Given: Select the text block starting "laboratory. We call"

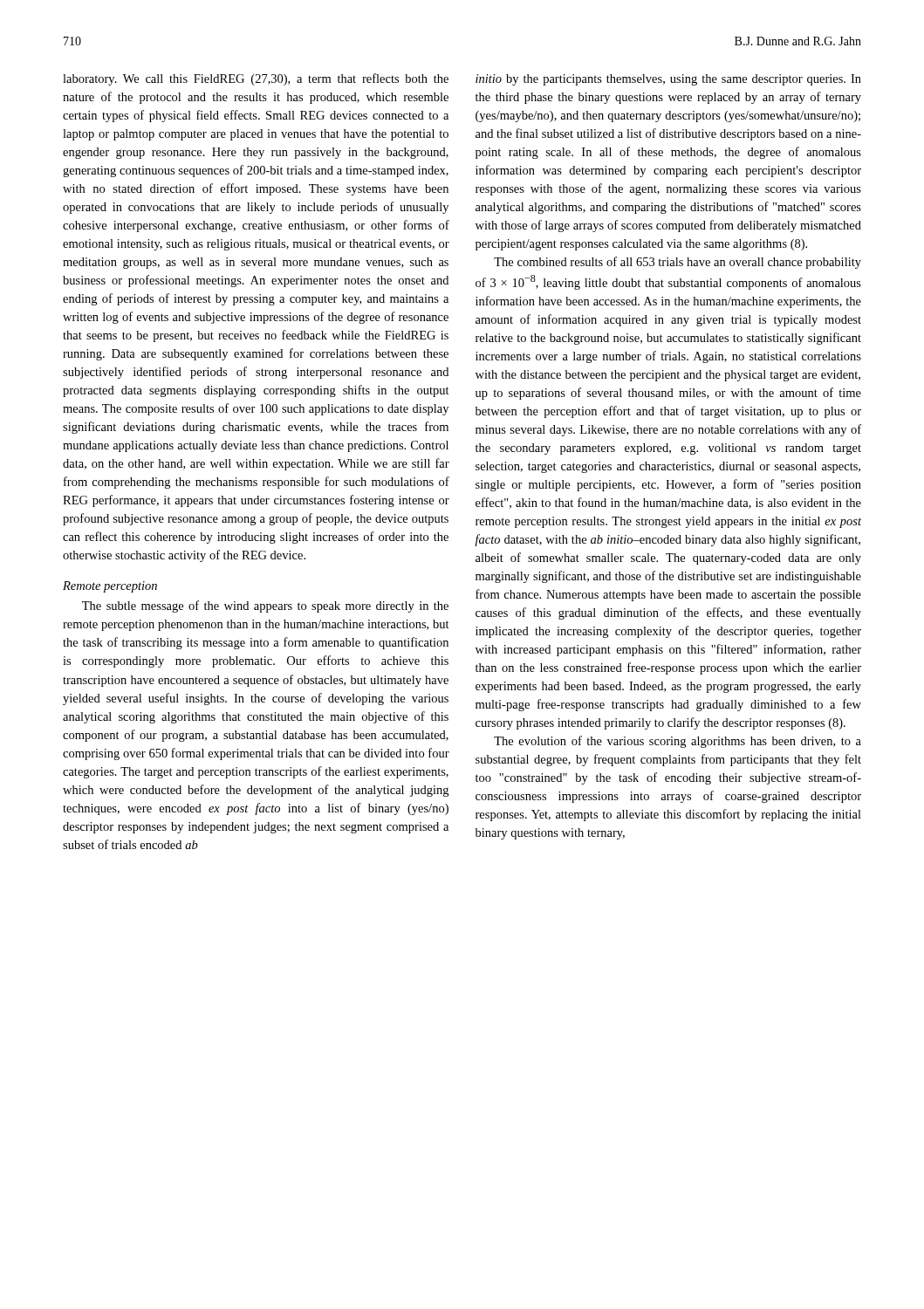Looking at the screenshot, I should pyautogui.click(x=256, y=317).
